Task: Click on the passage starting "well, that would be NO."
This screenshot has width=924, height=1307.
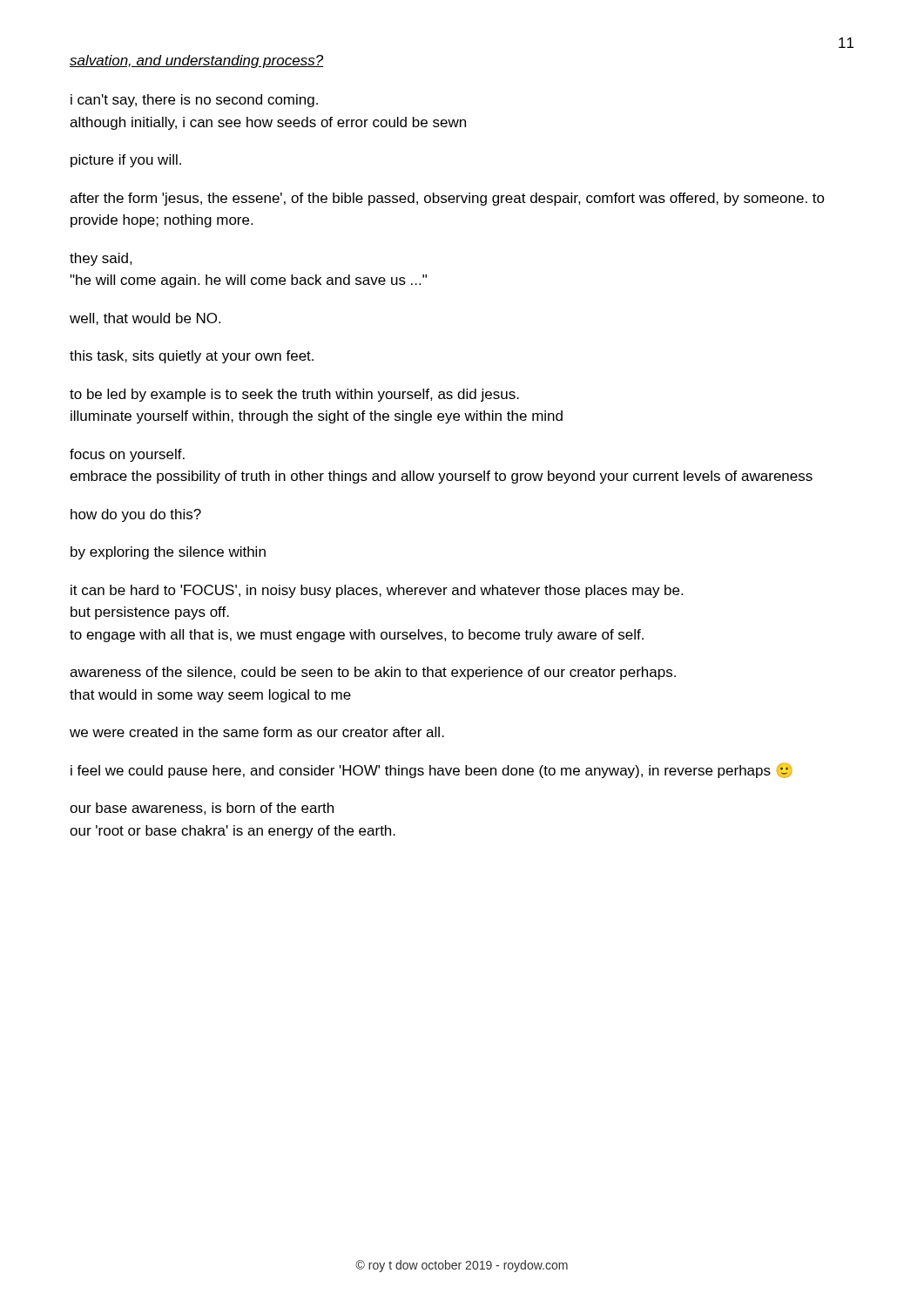Action: tap(146, 318)
